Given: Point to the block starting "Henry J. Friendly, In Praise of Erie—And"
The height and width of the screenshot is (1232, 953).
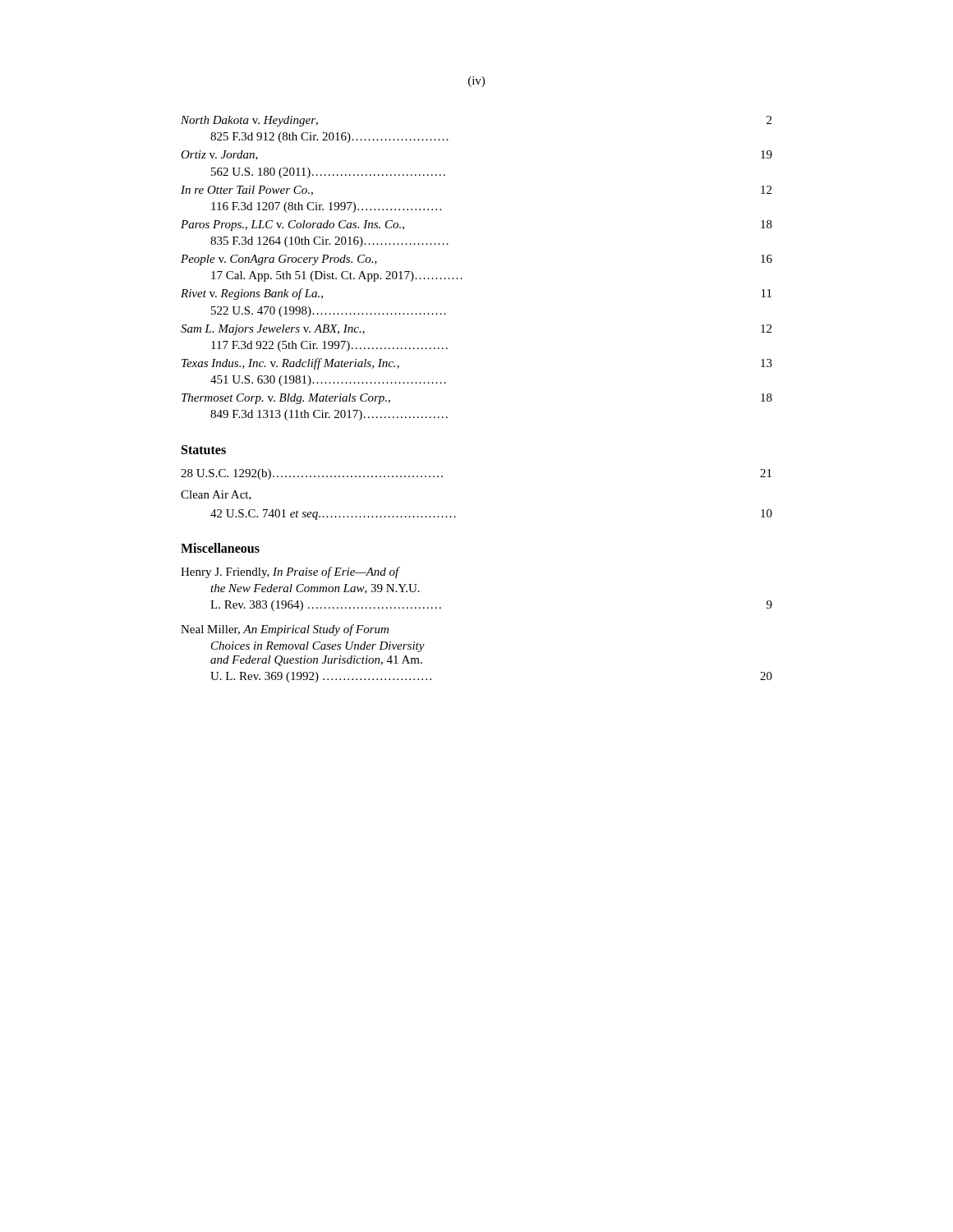Looking at the screenshot, I should point(290,572).
